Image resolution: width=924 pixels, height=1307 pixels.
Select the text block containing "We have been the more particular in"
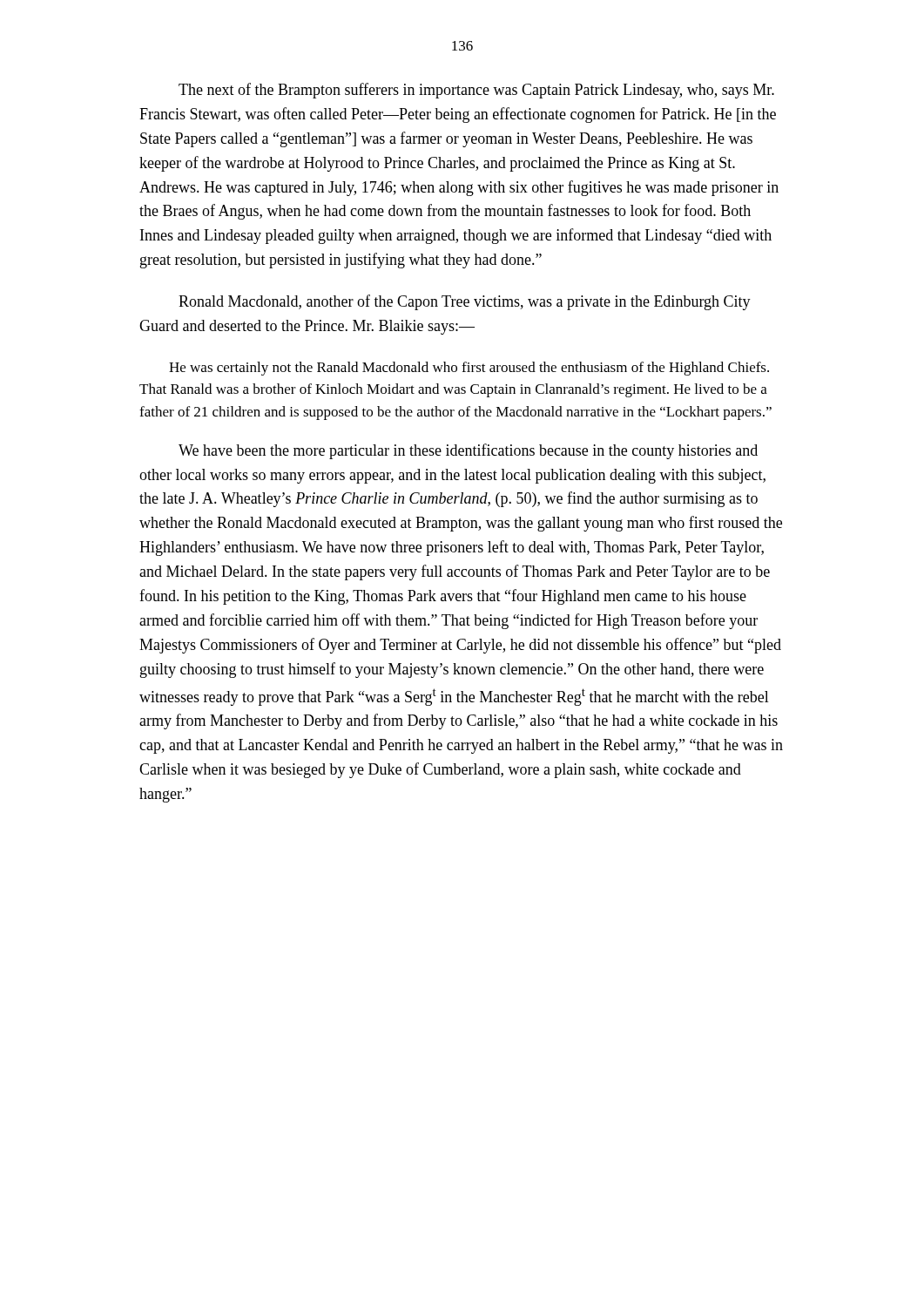pyautogui.click(x=461, y=622)
